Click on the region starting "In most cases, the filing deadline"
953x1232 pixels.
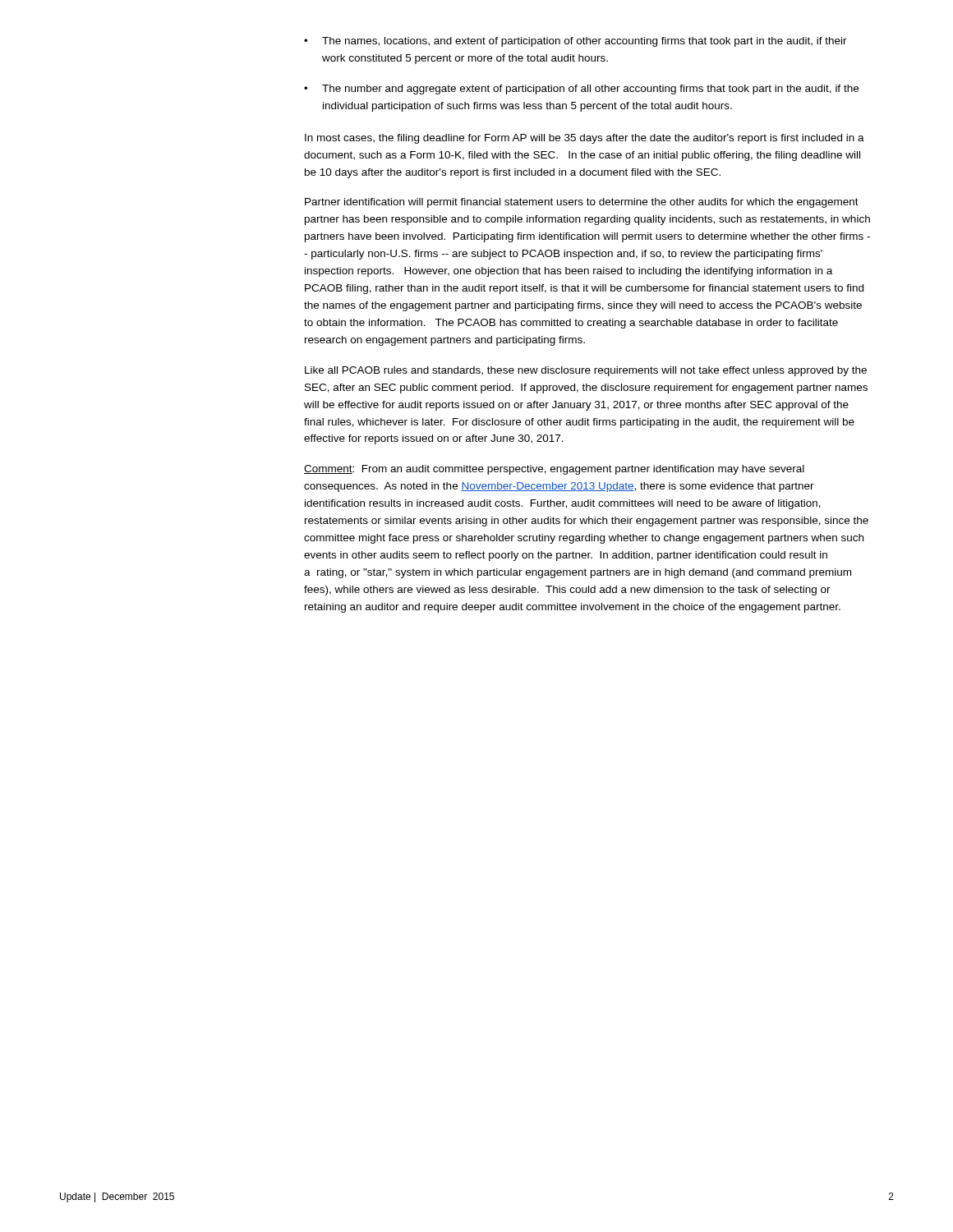pos(584,155)
